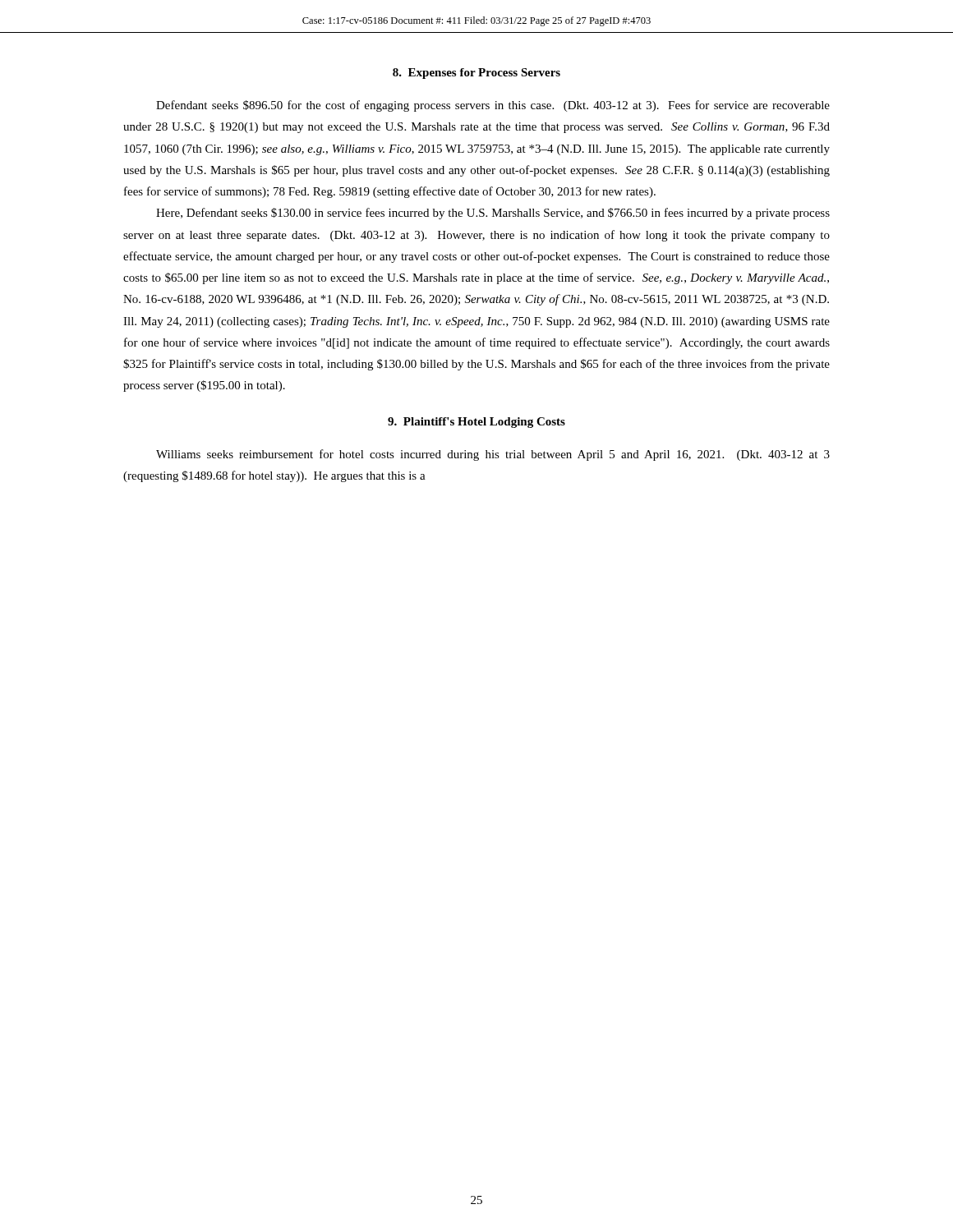Click on the text block that says "Here, Defendant seeks $130.00"
Image resolution: width=953 pixels, height=1232 pixels.
tap(476, 299)
